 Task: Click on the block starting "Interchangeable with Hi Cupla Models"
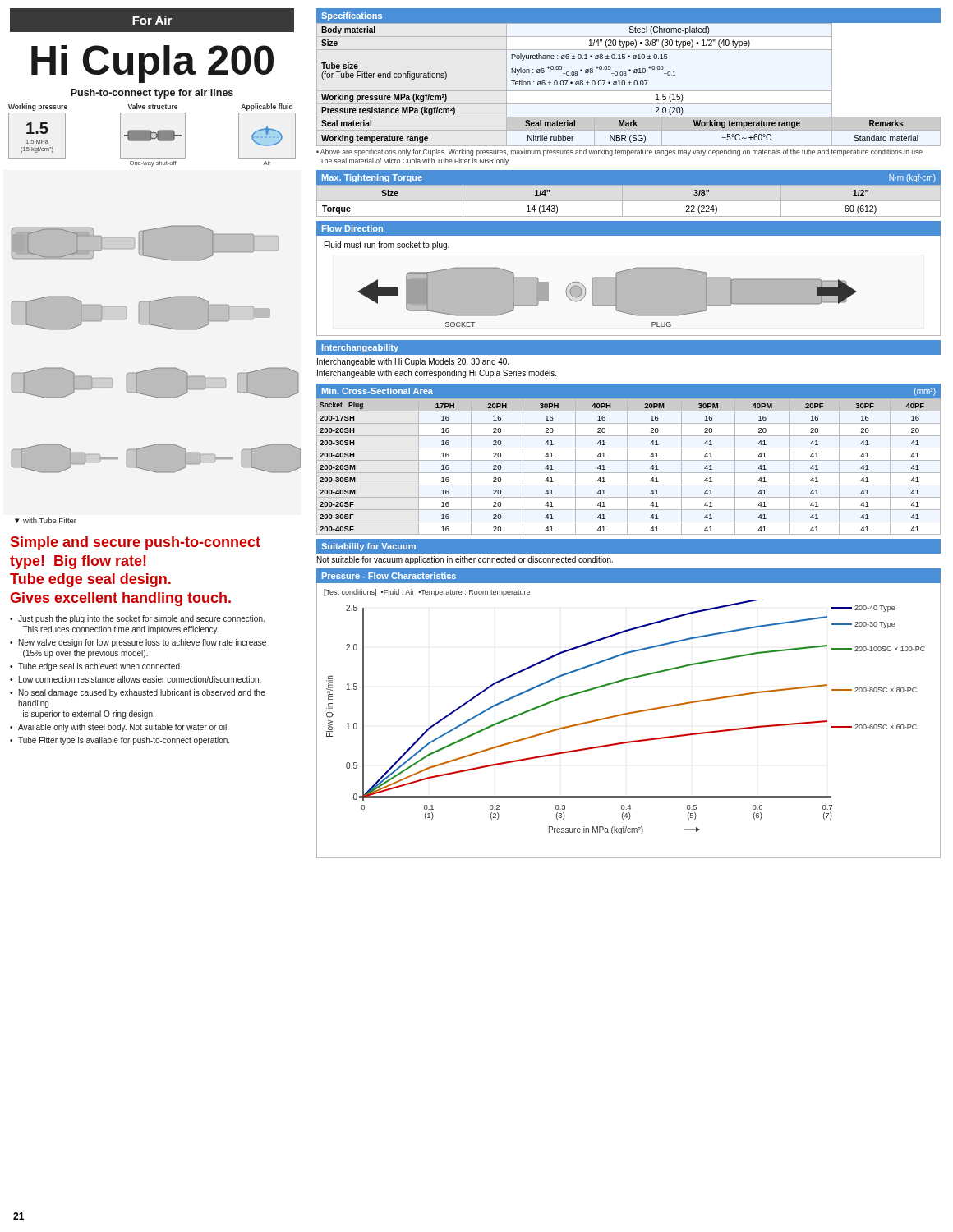(x=437, y=368)
